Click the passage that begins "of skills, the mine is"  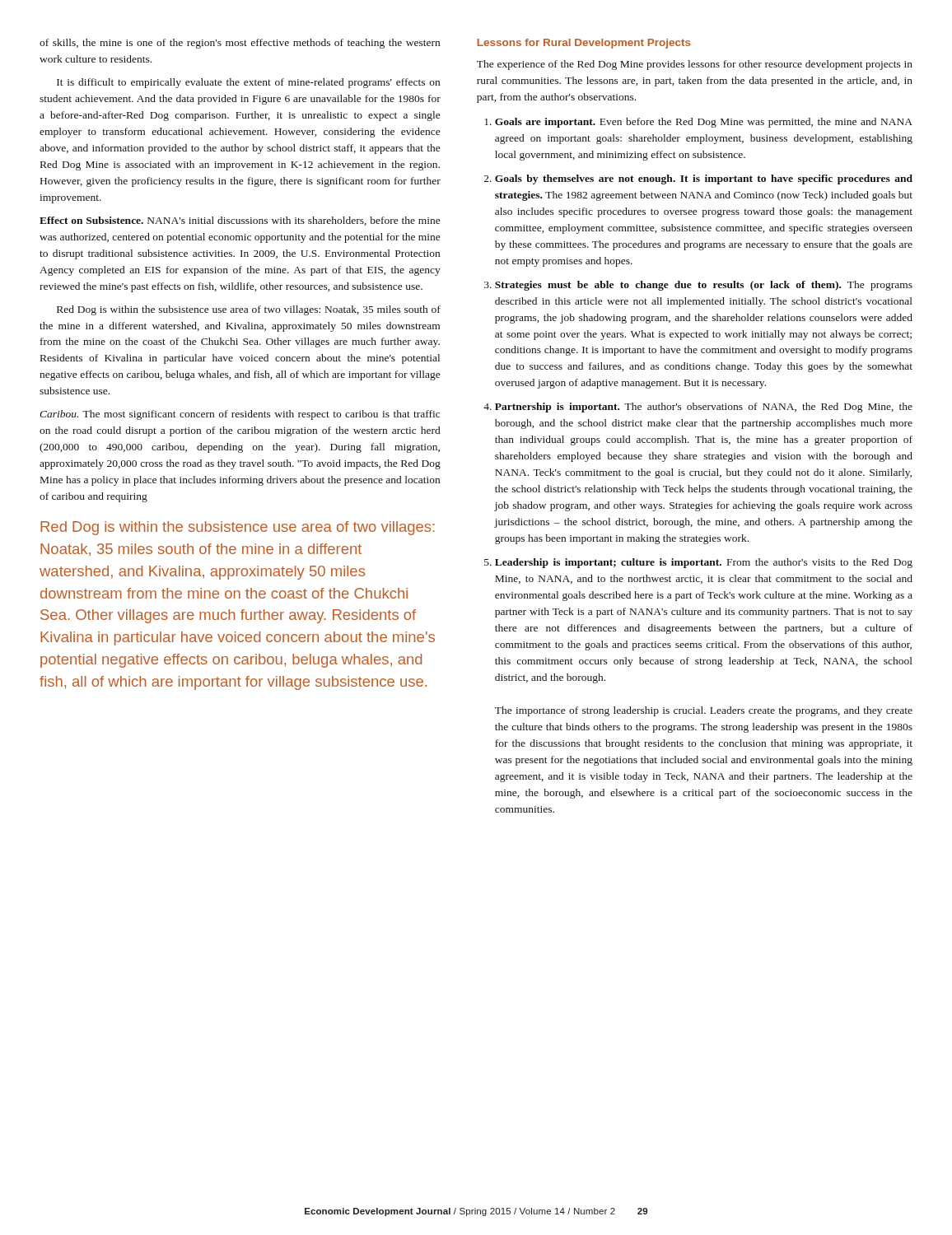coord(240,270)
